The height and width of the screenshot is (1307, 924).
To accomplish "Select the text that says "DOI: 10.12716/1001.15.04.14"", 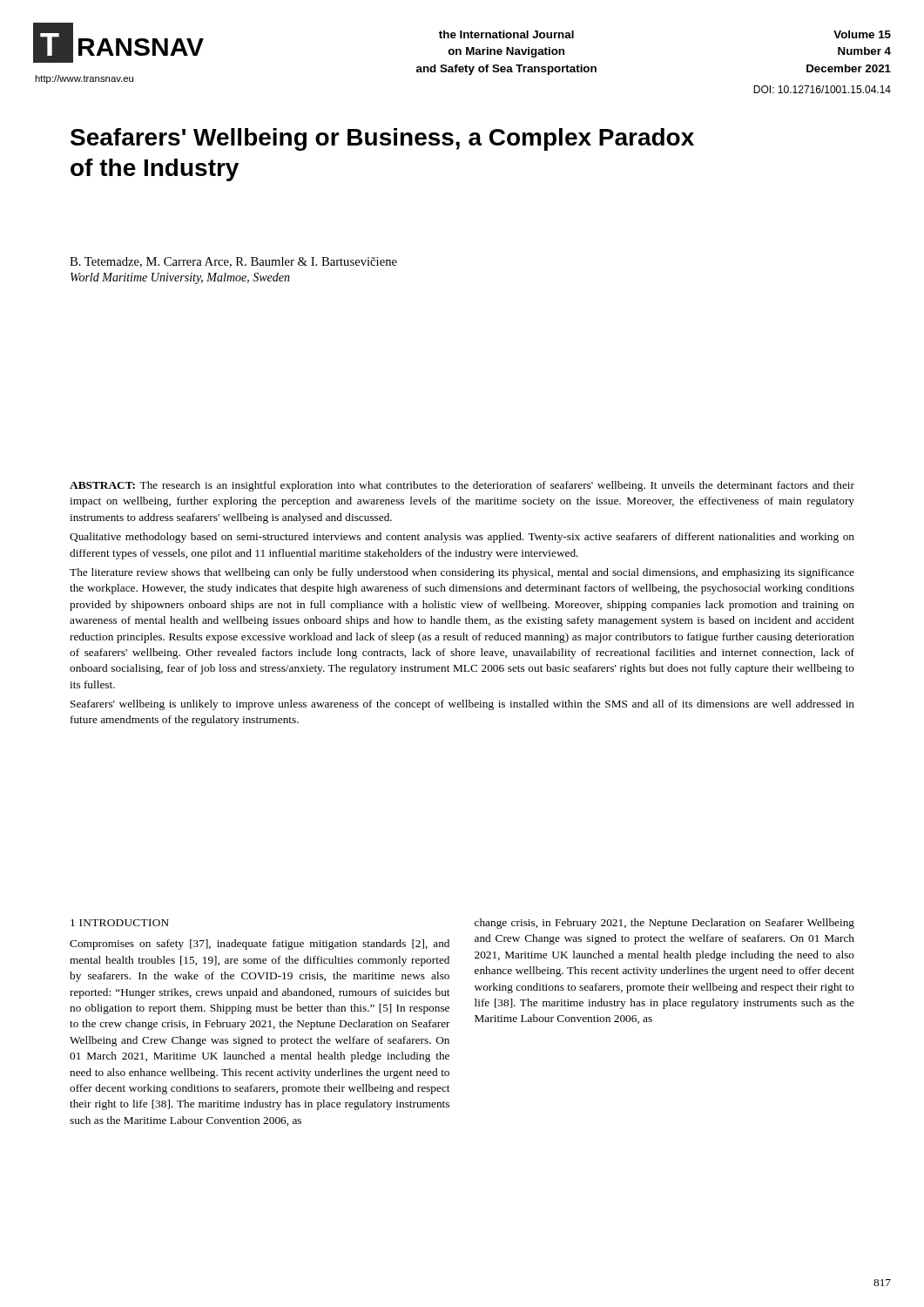I will click(822, 90).
